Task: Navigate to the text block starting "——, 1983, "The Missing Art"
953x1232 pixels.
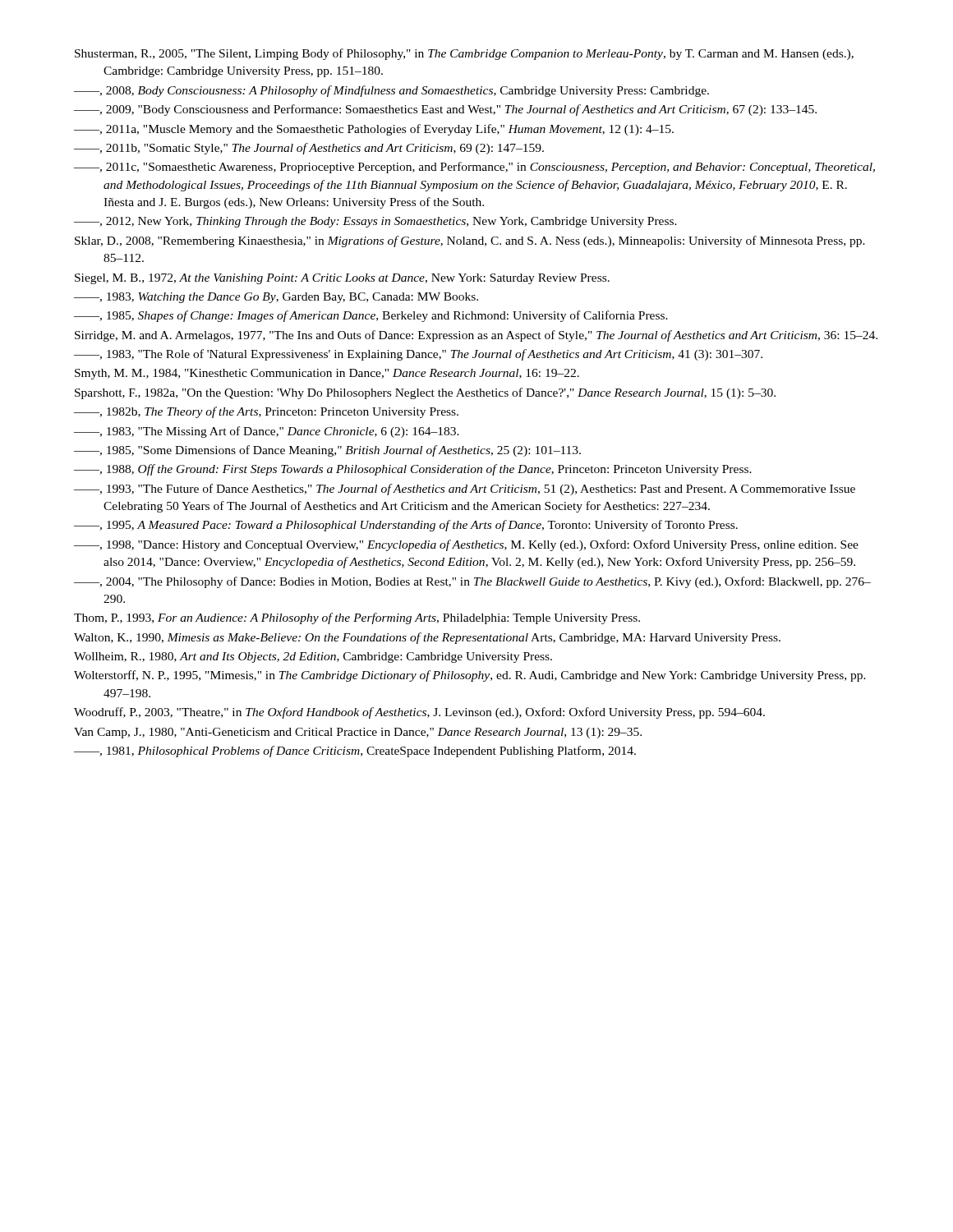Action: (x=281, y=430)
